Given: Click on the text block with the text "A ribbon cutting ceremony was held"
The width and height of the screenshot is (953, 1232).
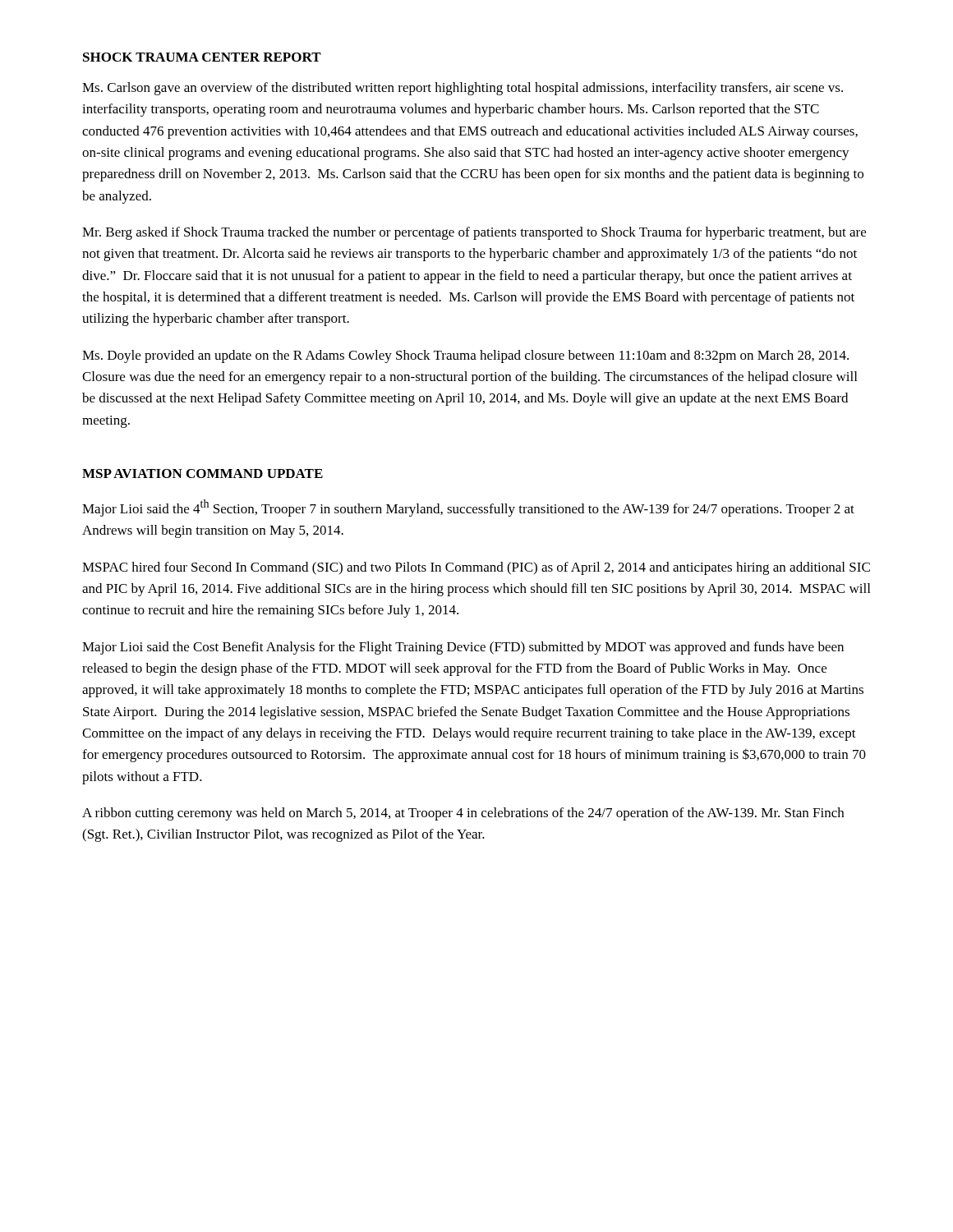Looking at the screenshot, I should (x=463, y=823).
